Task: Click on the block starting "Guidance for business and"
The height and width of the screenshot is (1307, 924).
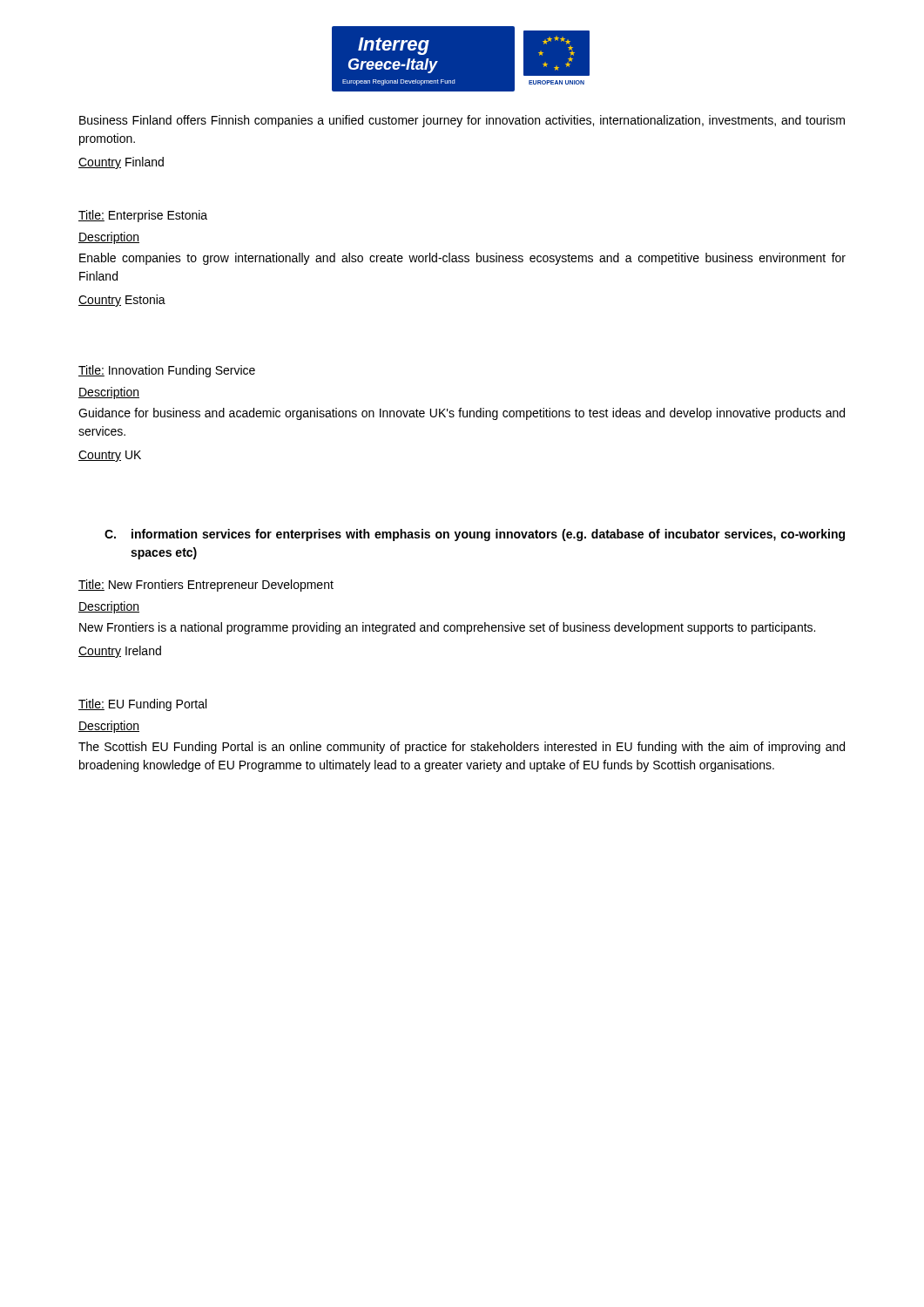Action: click(462, 422)
